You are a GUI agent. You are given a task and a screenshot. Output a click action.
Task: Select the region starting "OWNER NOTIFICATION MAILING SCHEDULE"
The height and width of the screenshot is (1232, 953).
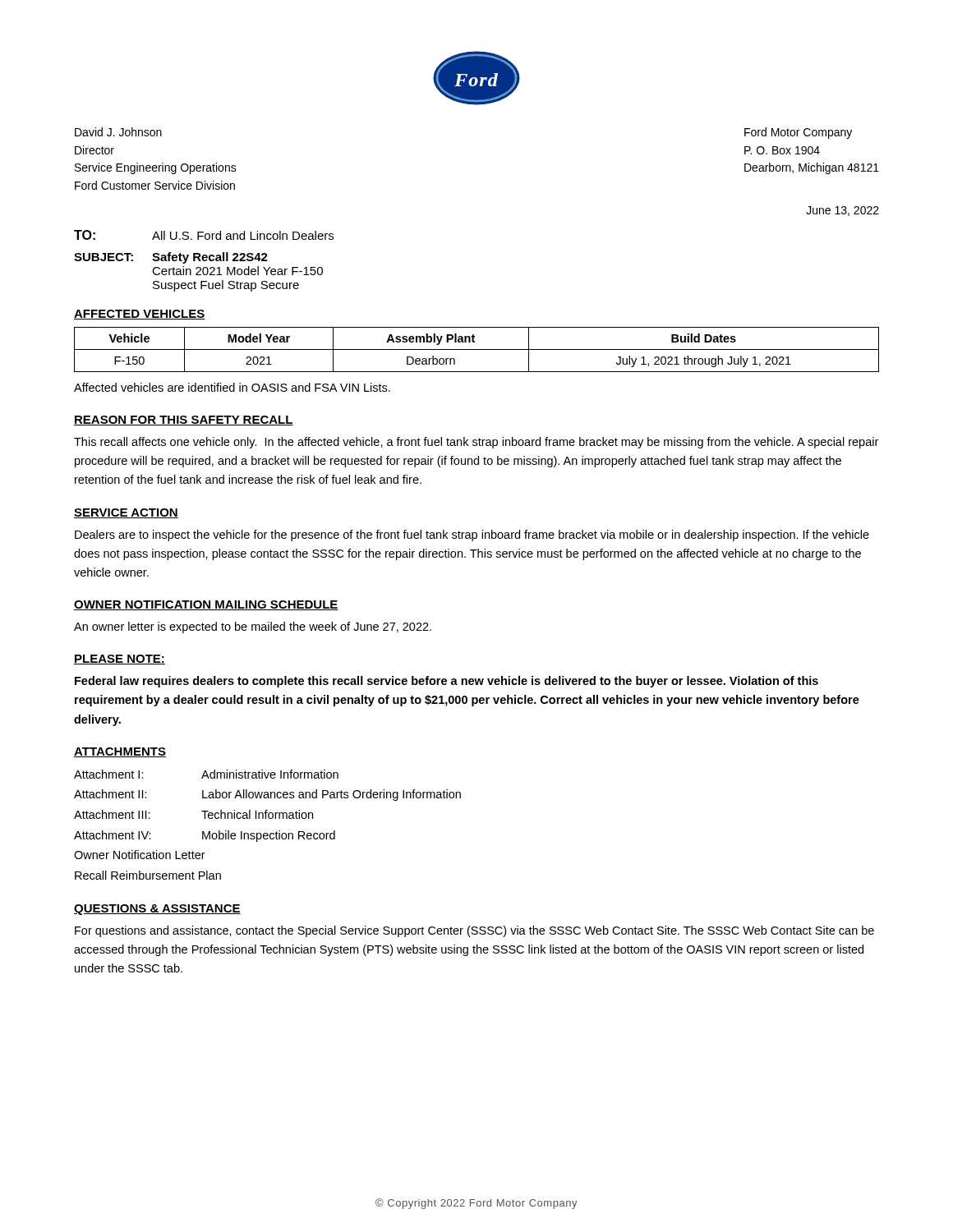coord(206,604)
